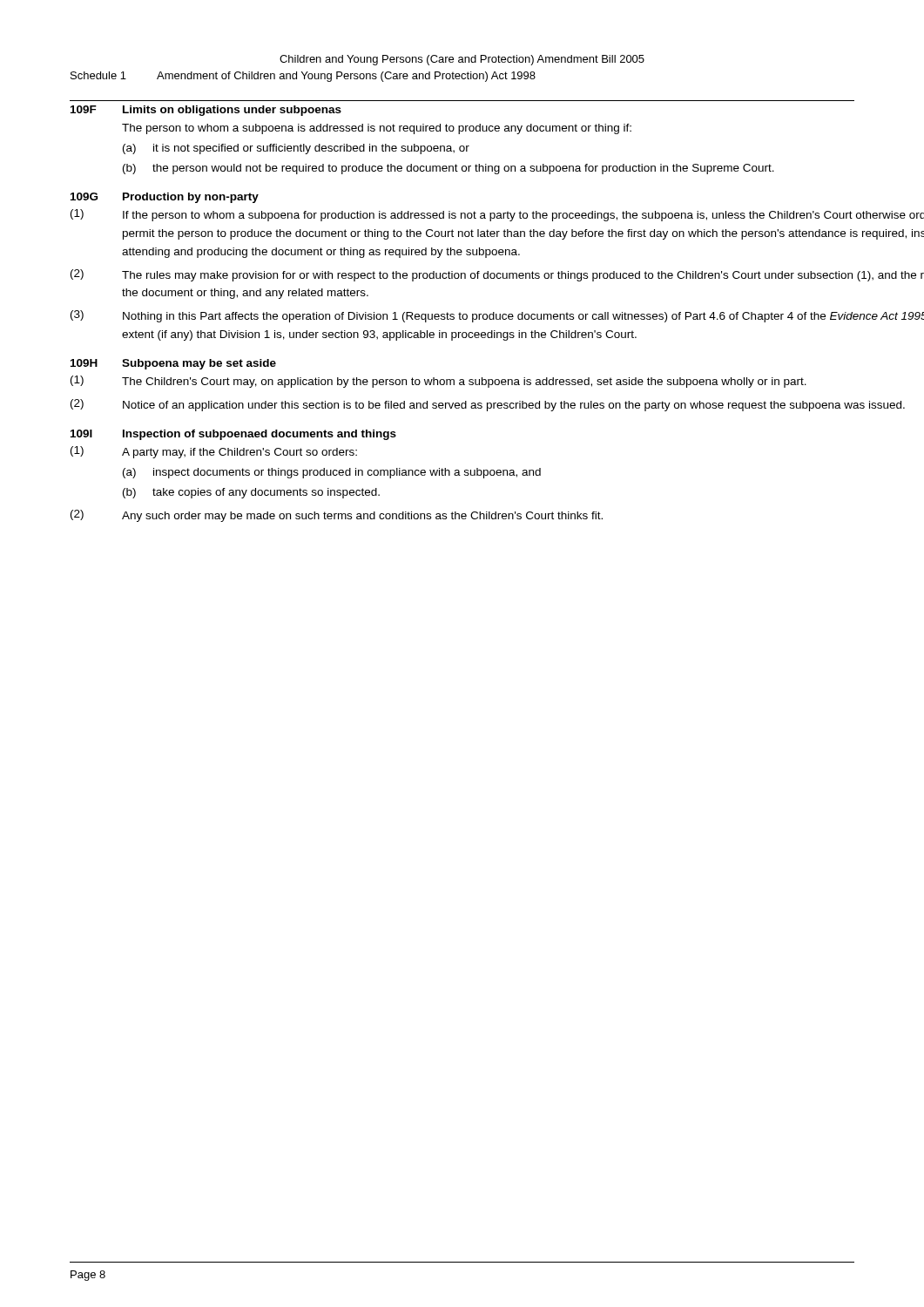Where is the passage that starts "(b) the person would not be"?
The width and height of the screenshot is (924, 1307).
448,168
